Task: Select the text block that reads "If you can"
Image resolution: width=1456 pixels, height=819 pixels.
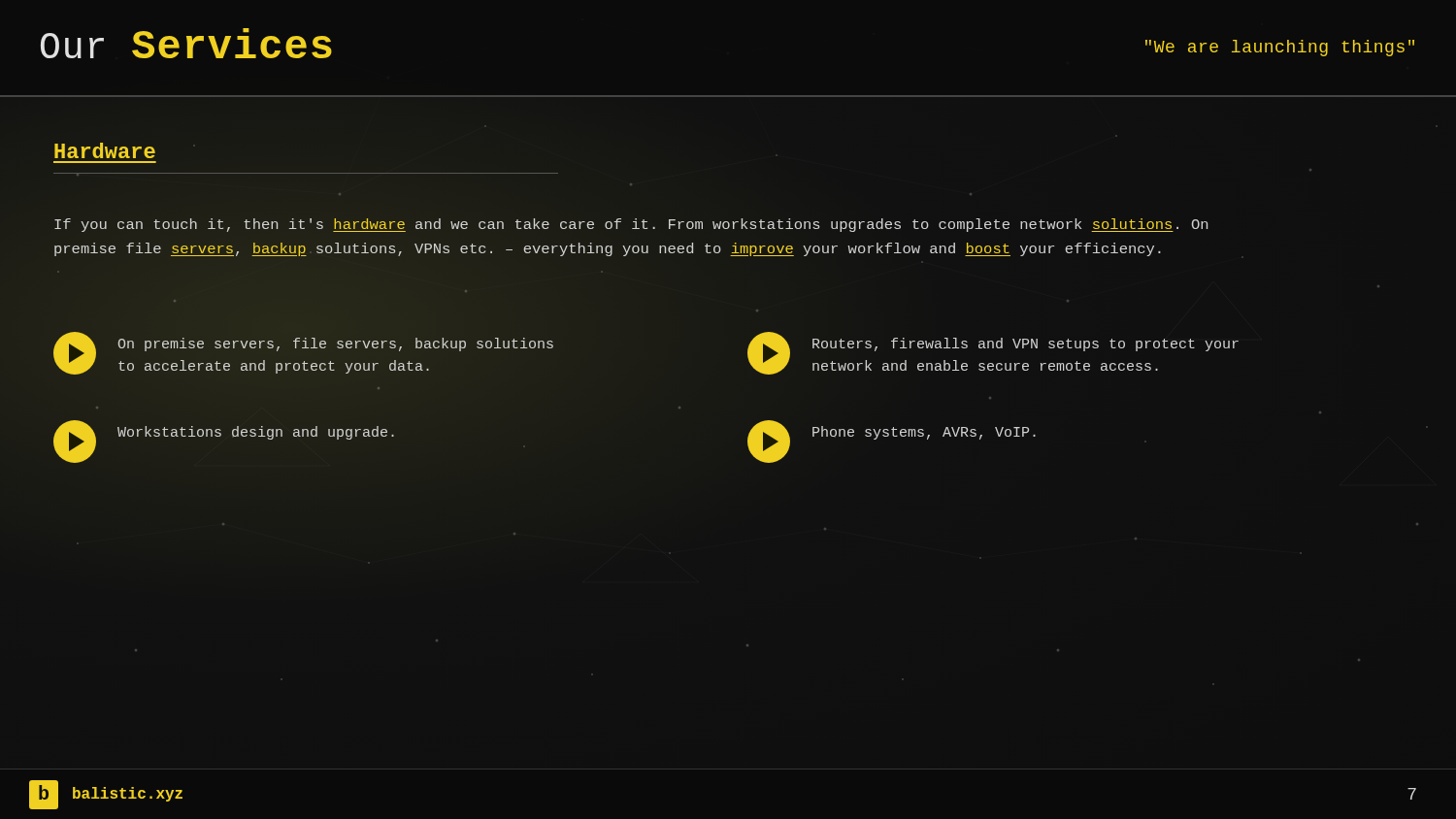Action: (x=631, y=237)
